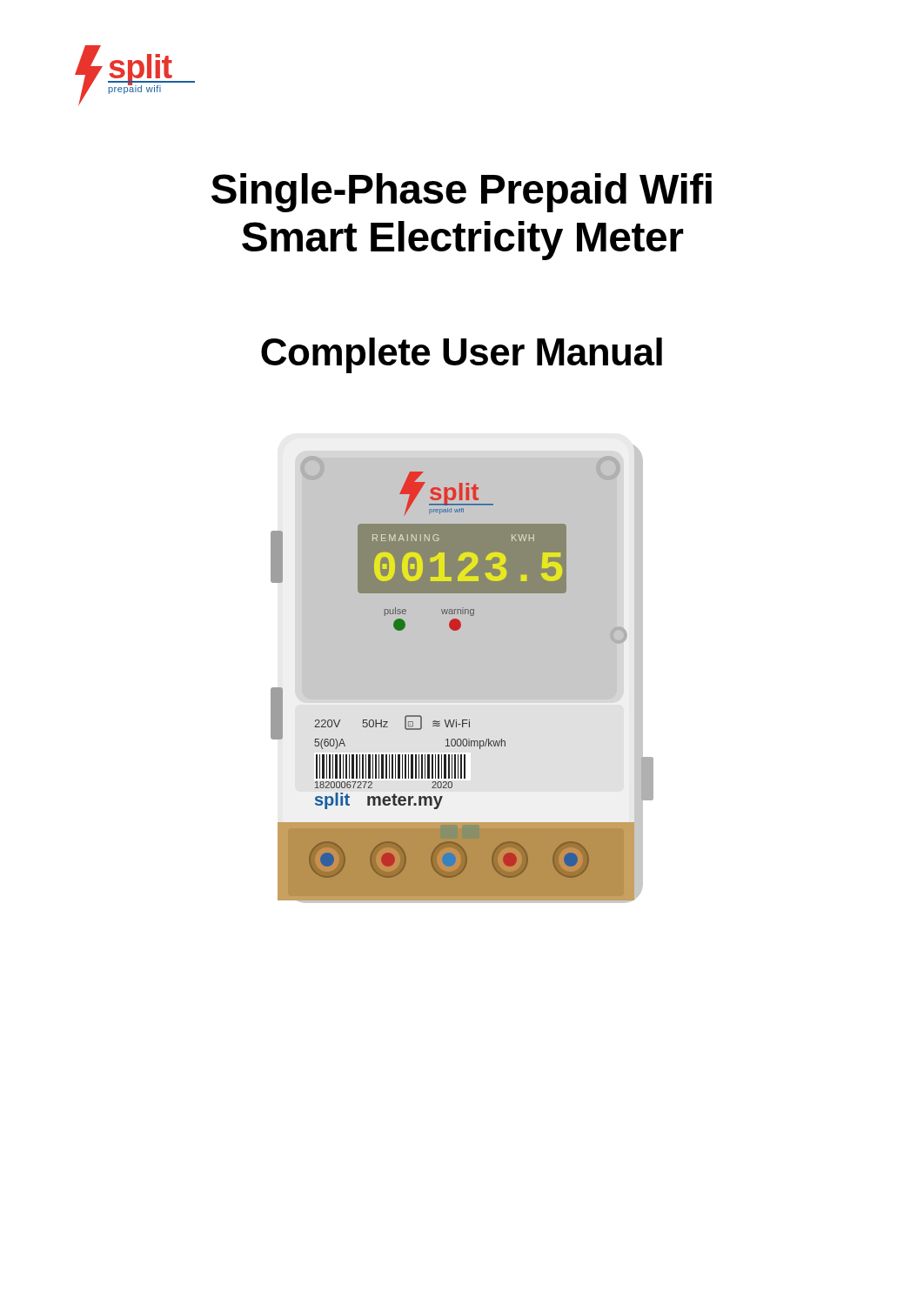This screenshot has height=1305, width=924.
Task: Locate the text starting "Single-Phase Prepaid WifiSmart Electricity"
Action: (x=462, y=213)
